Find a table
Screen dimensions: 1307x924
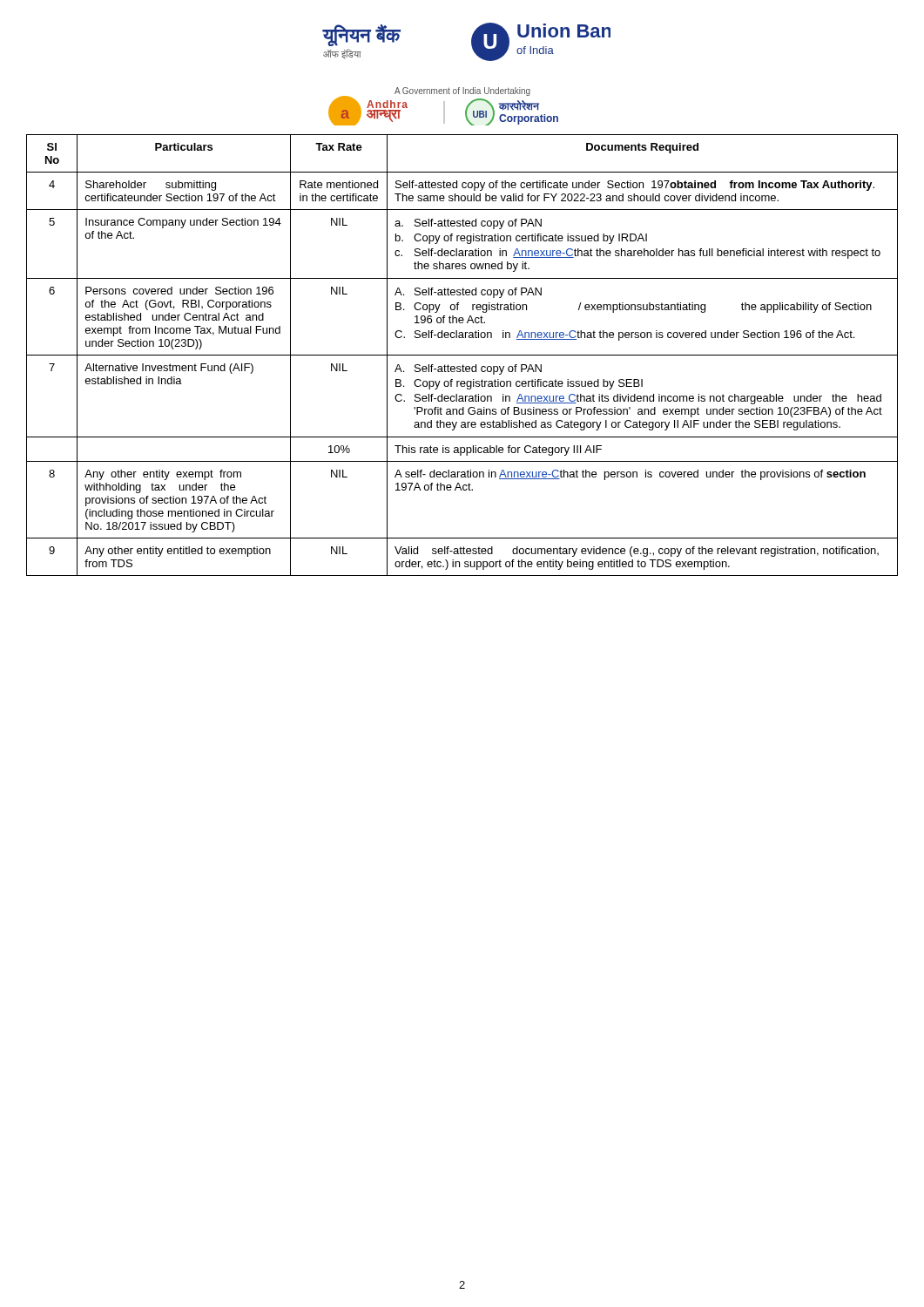(x=462, y=355)
